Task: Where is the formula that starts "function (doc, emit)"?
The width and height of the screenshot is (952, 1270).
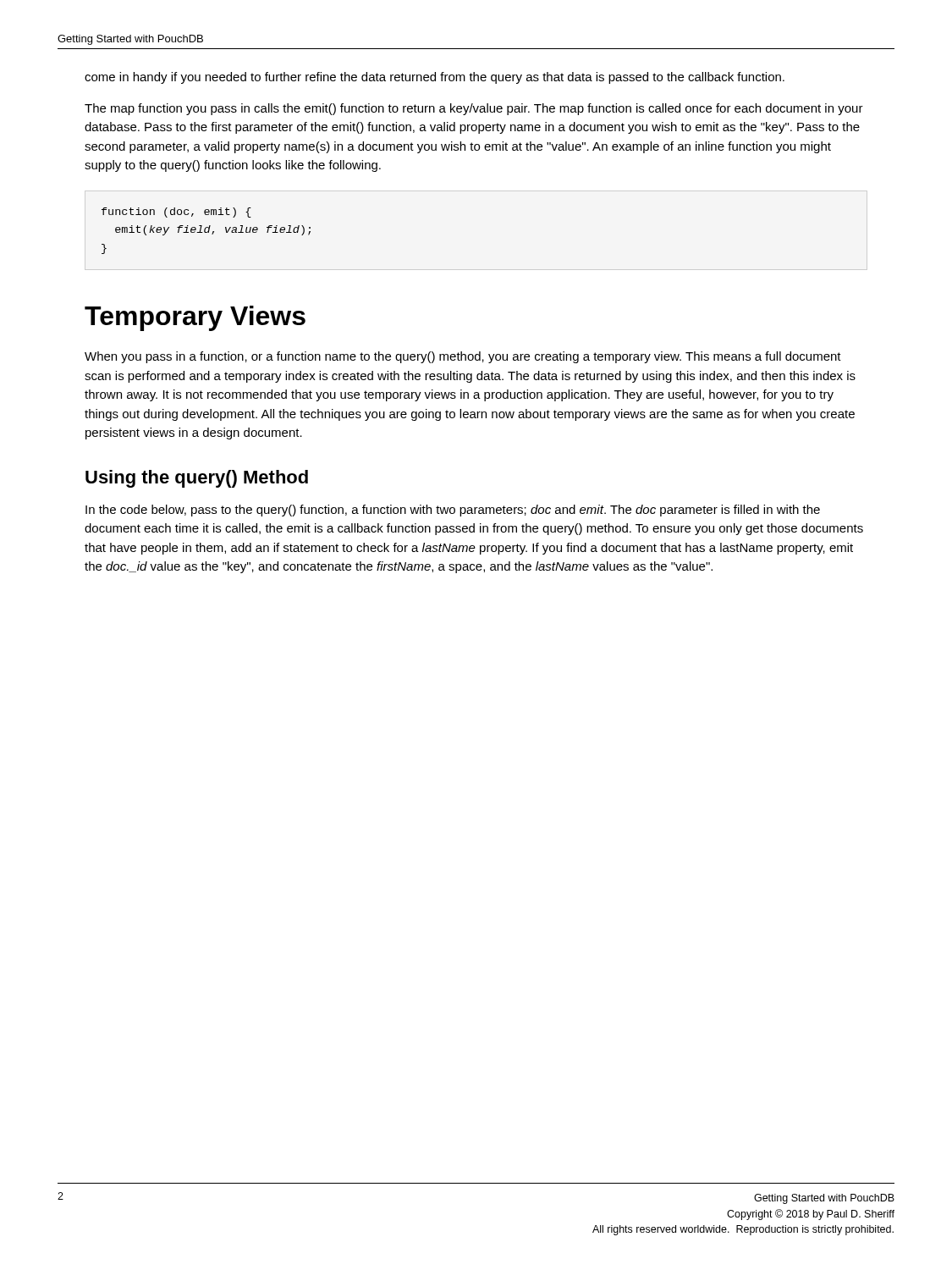Action: tap(207, 230)
